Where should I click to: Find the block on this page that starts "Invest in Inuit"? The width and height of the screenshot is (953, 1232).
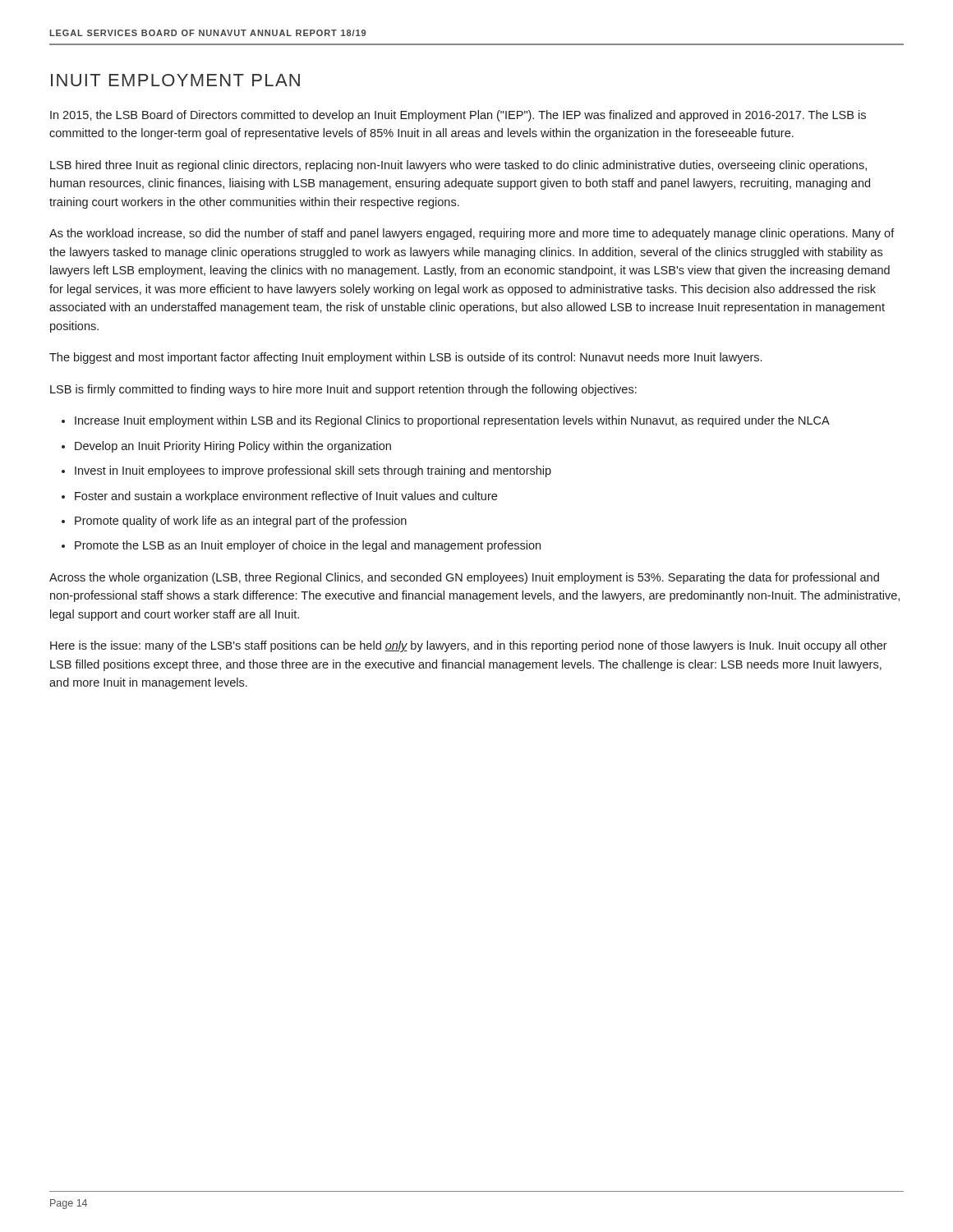[x=313, y=471]
